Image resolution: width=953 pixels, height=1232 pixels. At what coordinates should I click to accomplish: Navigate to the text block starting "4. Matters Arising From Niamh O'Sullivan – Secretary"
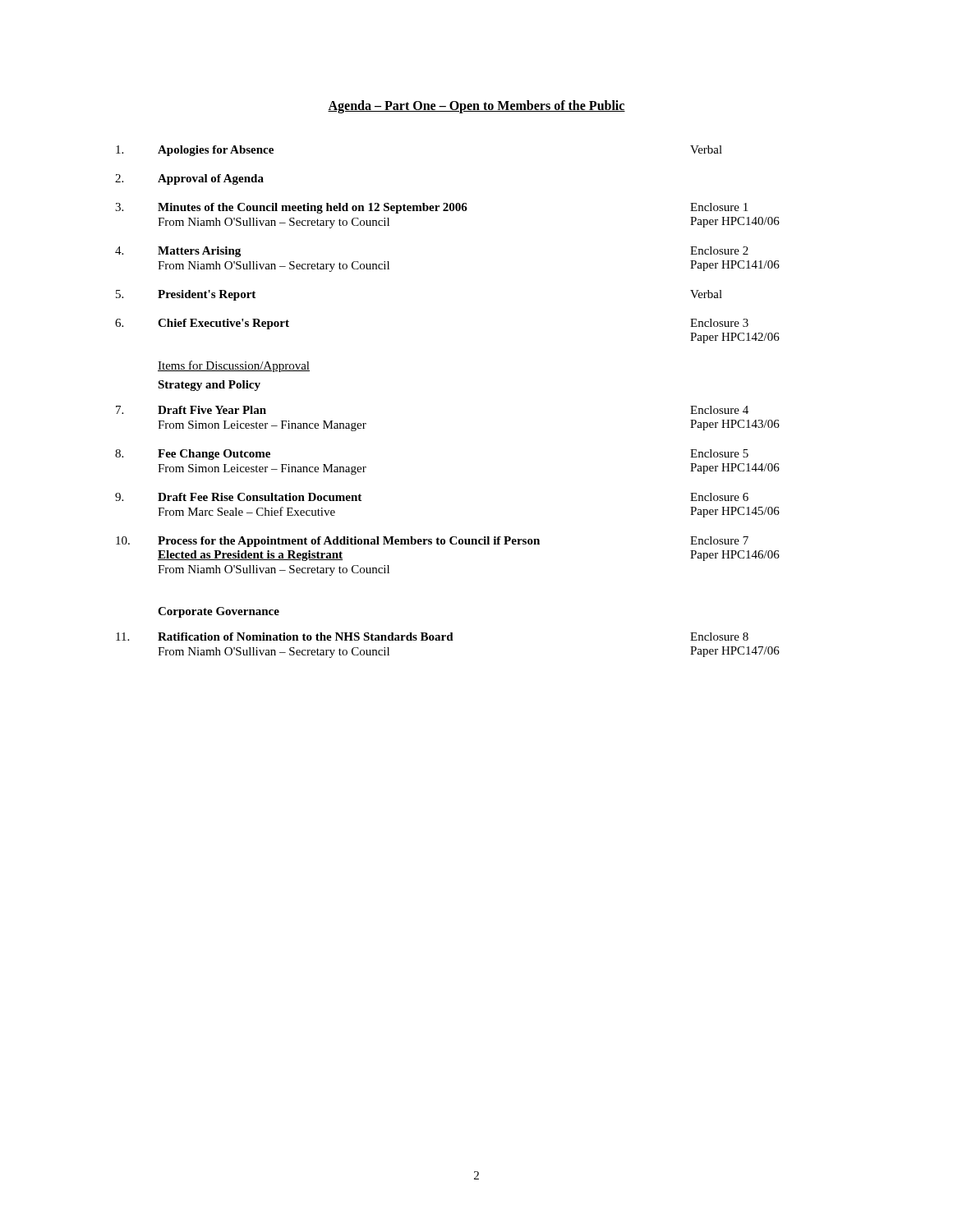(x=194, y=251)
